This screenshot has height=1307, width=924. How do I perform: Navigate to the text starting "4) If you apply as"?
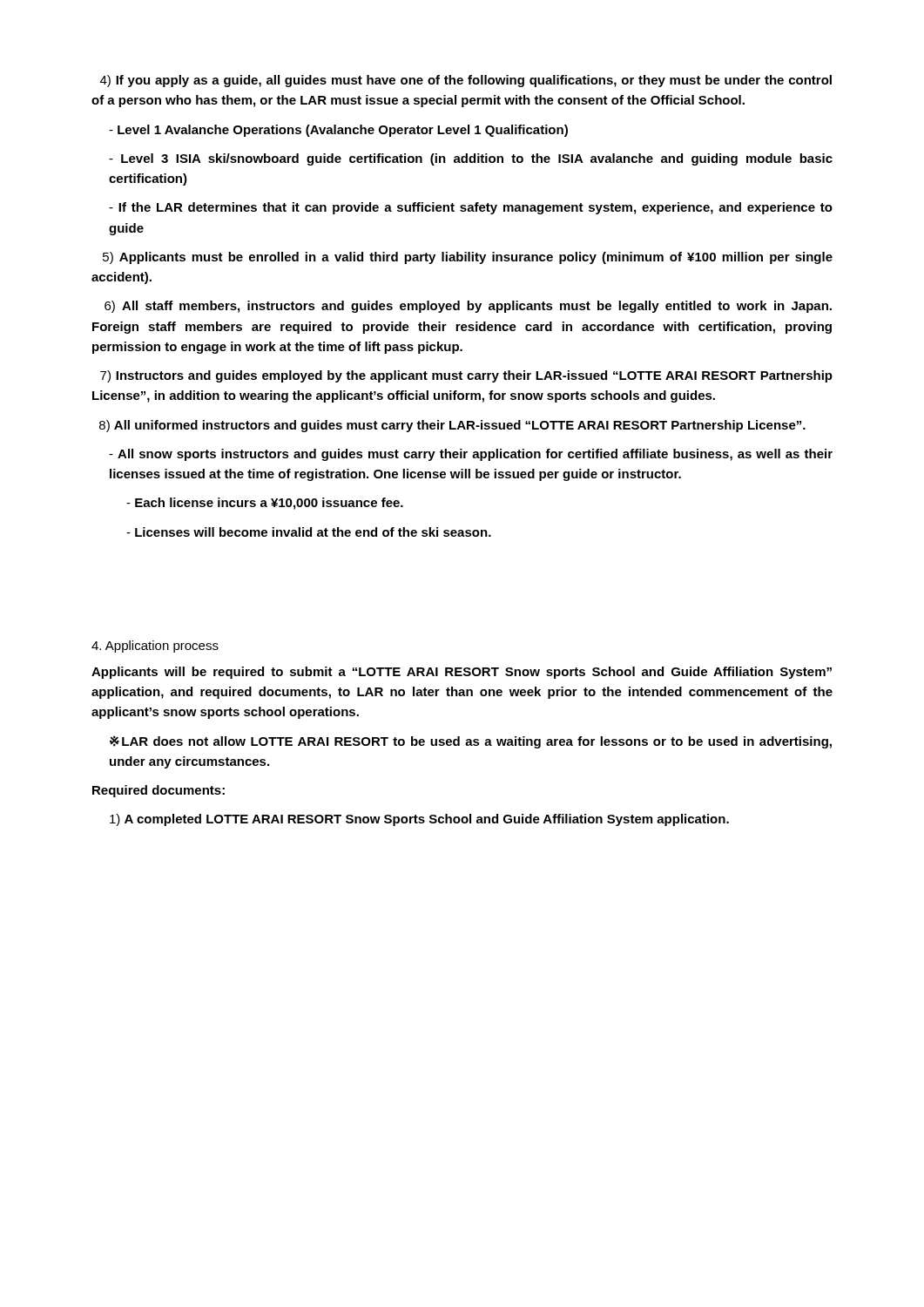[x=462, y=90]
